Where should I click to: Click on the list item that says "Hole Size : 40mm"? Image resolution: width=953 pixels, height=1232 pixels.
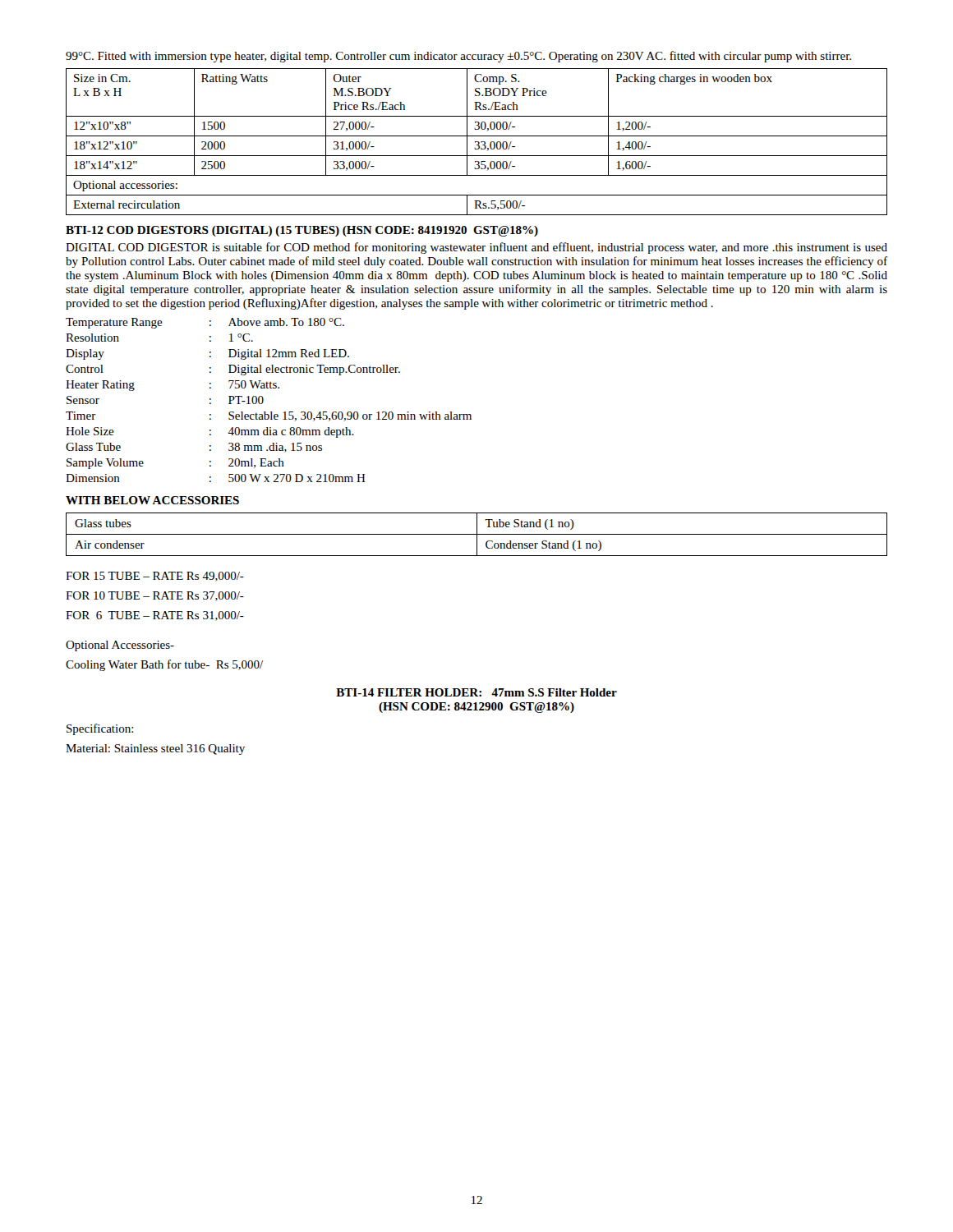pyautogui.click(x=210, y=432)
